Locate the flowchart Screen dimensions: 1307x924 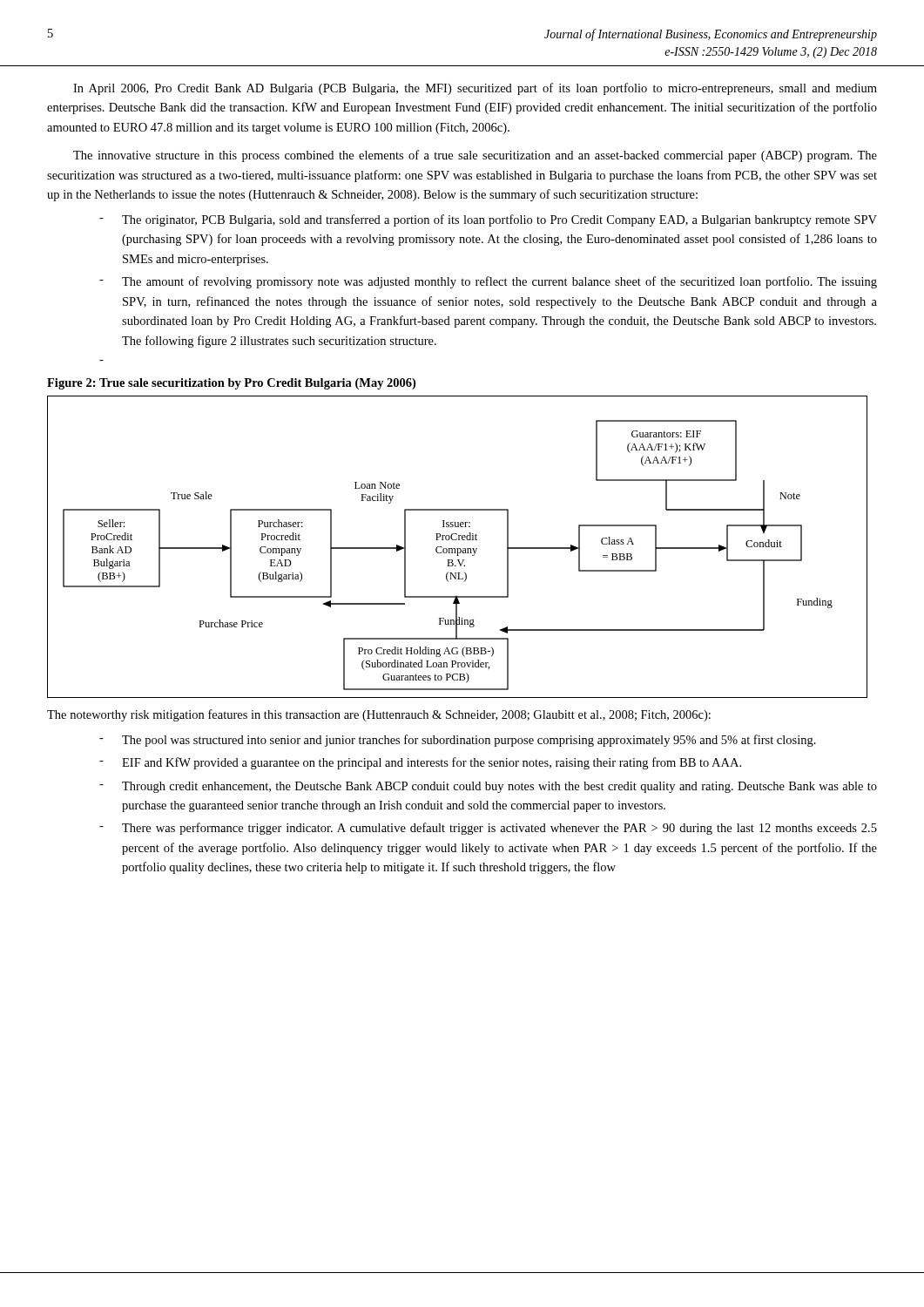point(457,547)
